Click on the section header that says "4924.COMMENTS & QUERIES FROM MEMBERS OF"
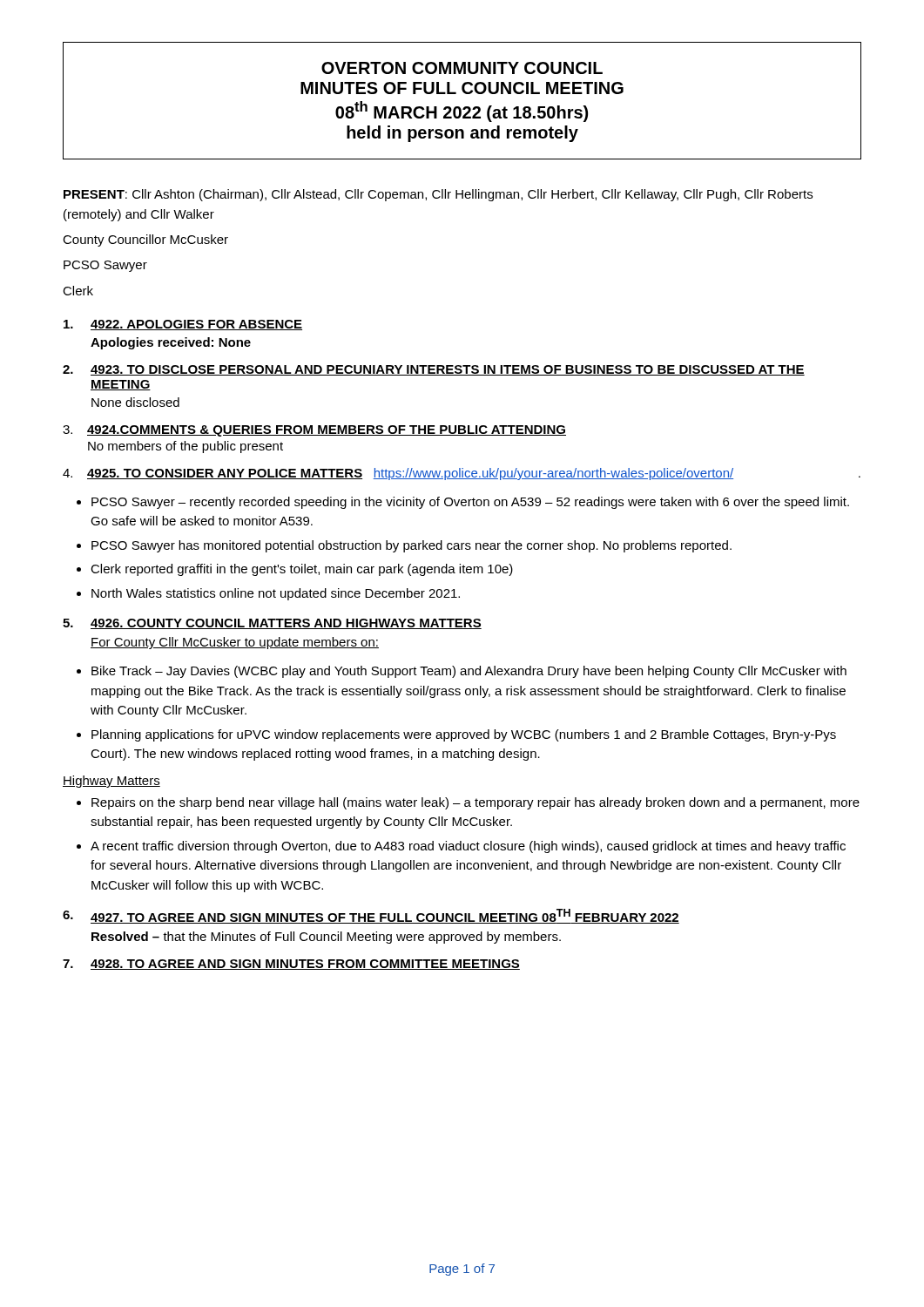This screenshot has width=924, height=1307. (327, 429)
